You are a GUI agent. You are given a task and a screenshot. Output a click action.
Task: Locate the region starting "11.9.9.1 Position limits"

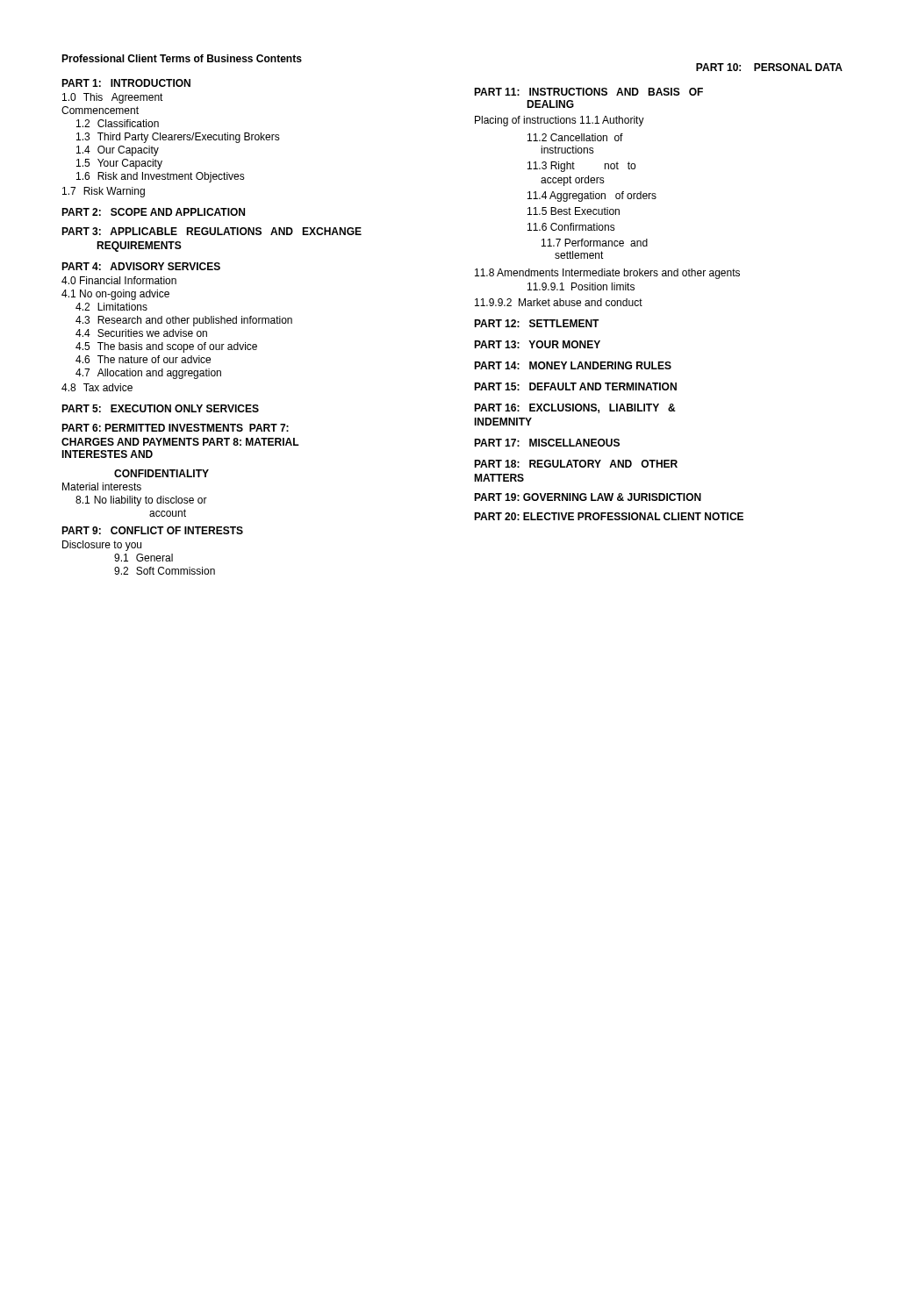pyautogui.click(x=581, y=287)
